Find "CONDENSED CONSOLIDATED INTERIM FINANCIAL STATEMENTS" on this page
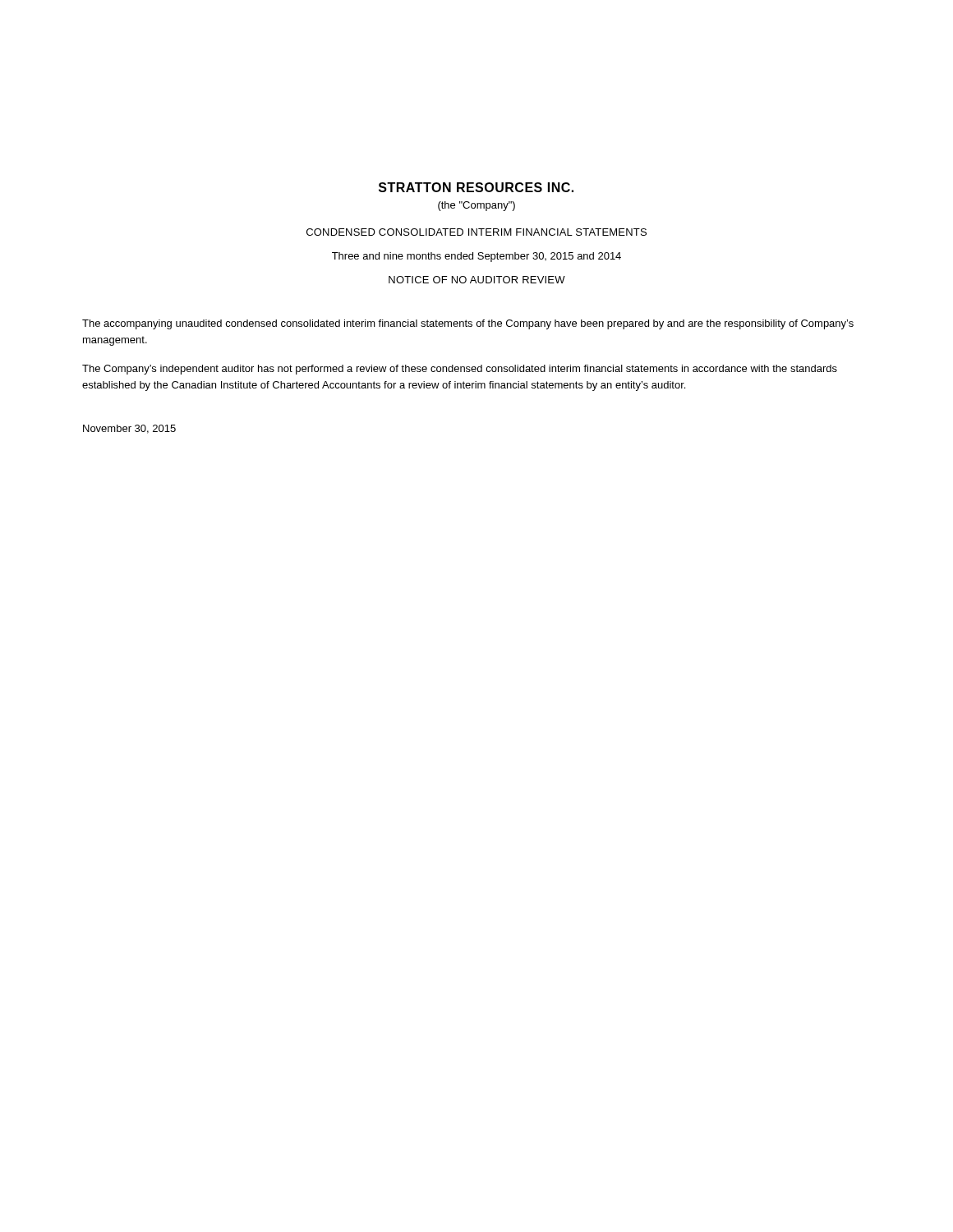 [x=476, y=232]
